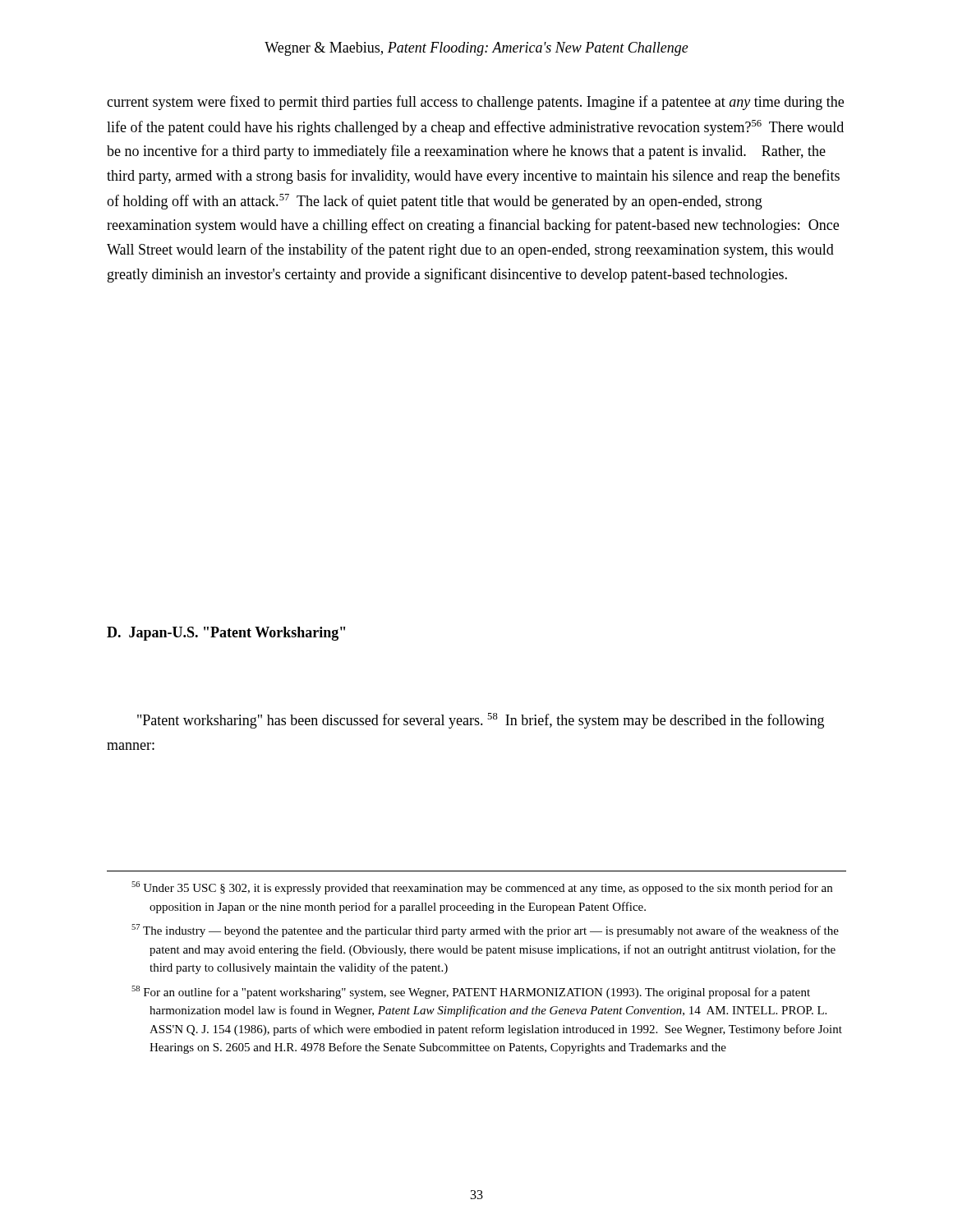Click on the section header containing "D. Japan-U.S. "Patent Worksharing""
Image resolution: width=953 pixels, height=1232 pixels.
click(x=227, y=632)
